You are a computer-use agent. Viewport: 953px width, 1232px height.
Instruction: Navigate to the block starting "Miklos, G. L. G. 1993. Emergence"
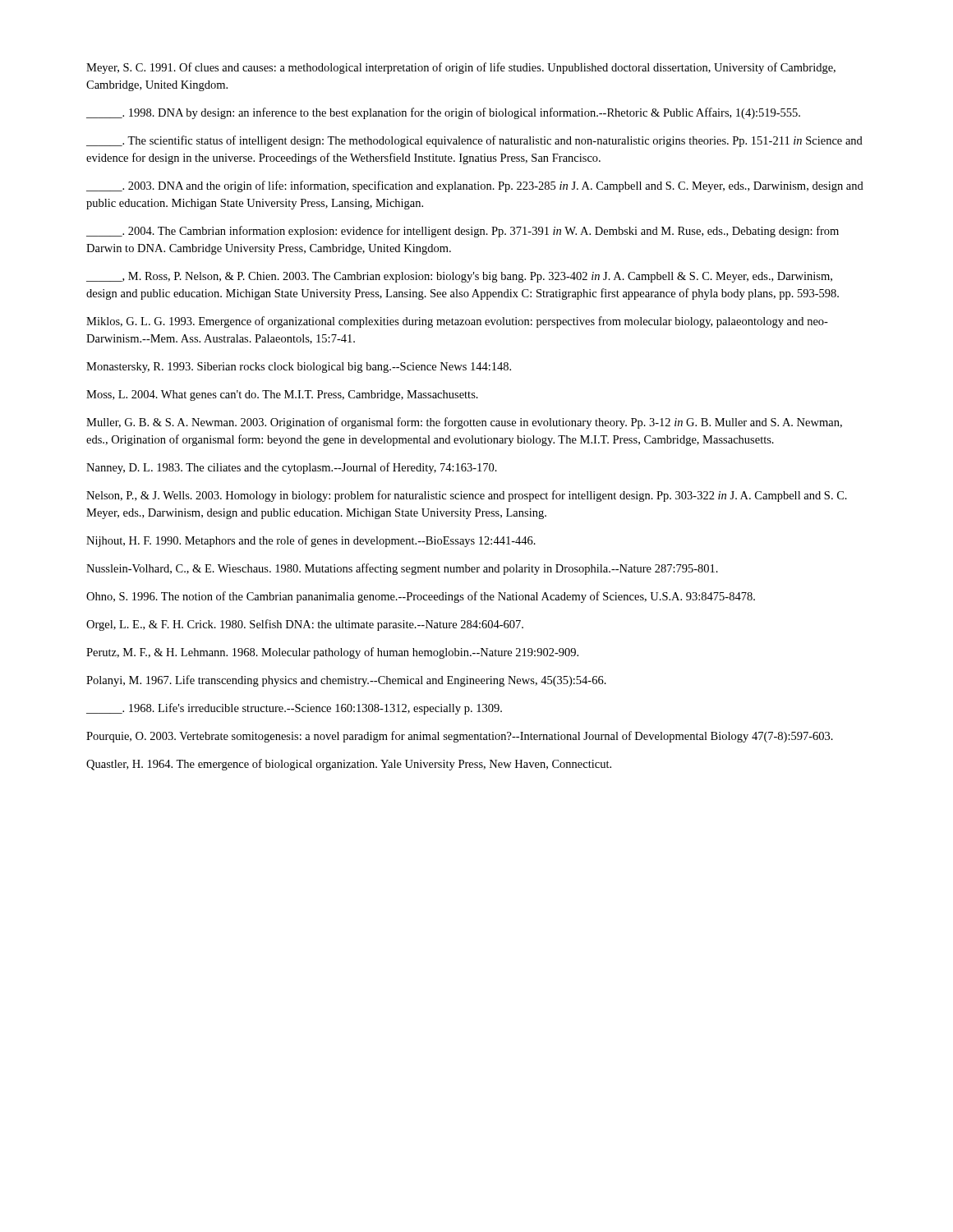[x=457, y=330]
